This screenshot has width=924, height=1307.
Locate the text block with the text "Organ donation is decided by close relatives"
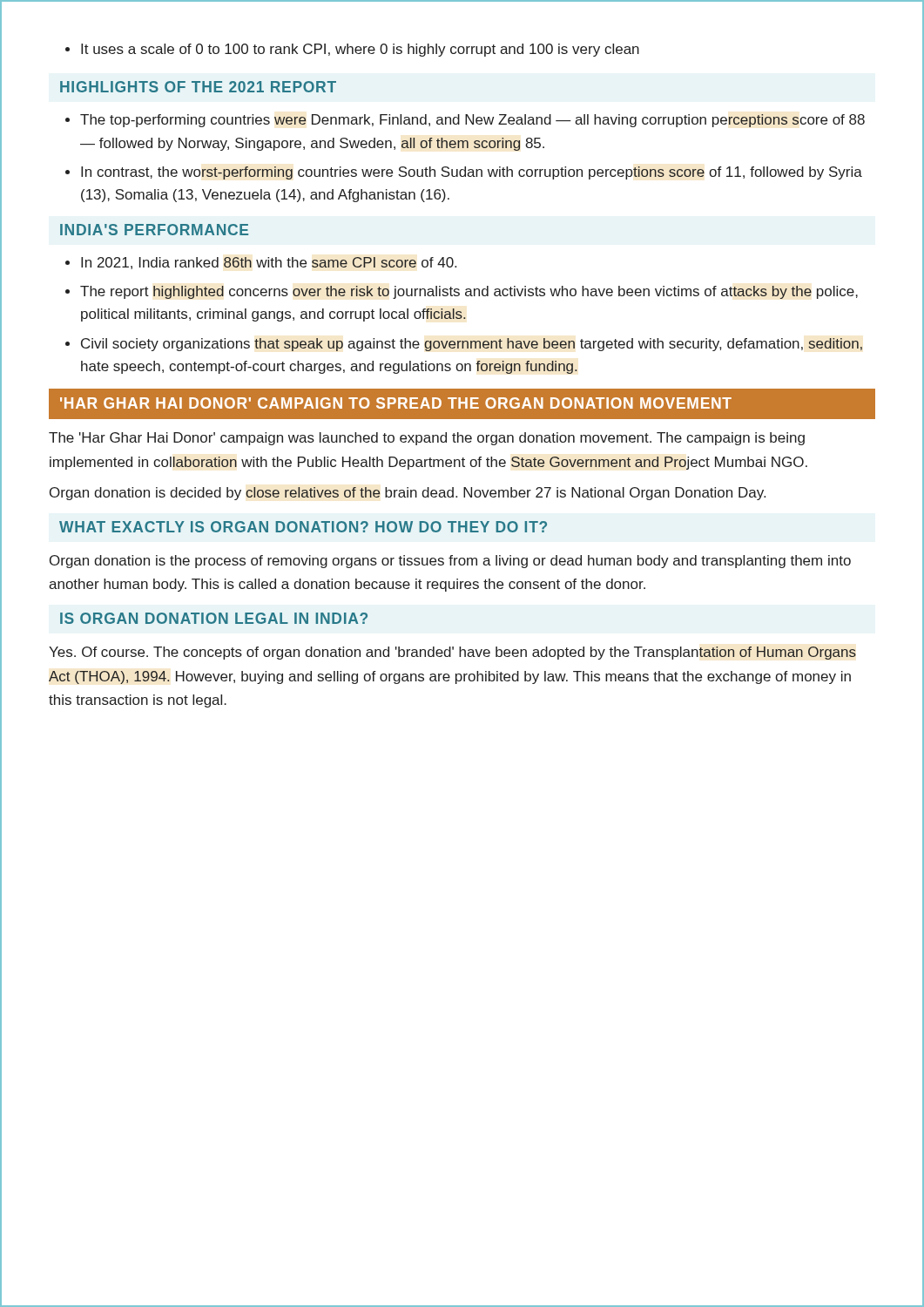click(x=408, y=493)
